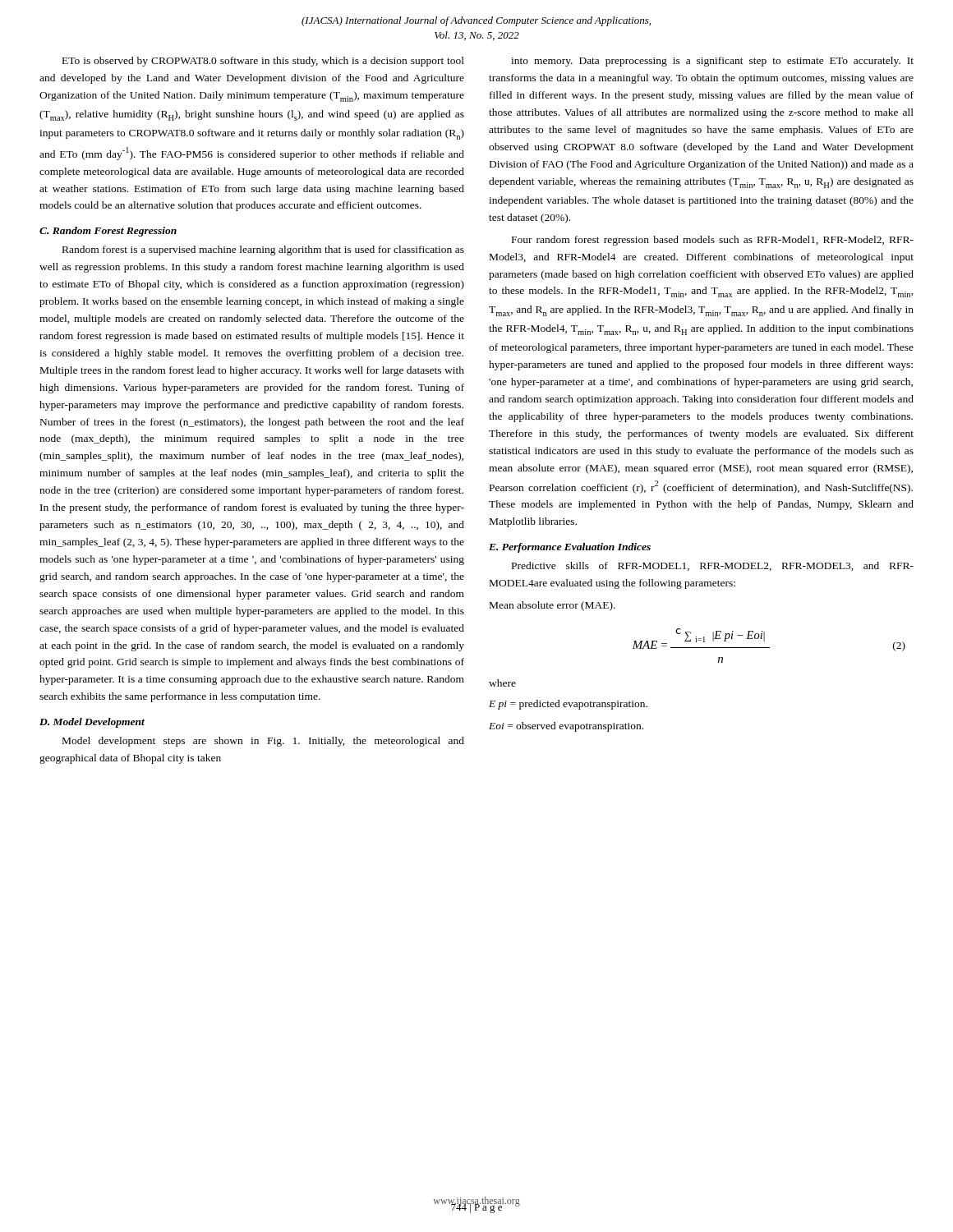Point to the block beginning "Random forest is a supervised machine"

(x=252, y=474)
